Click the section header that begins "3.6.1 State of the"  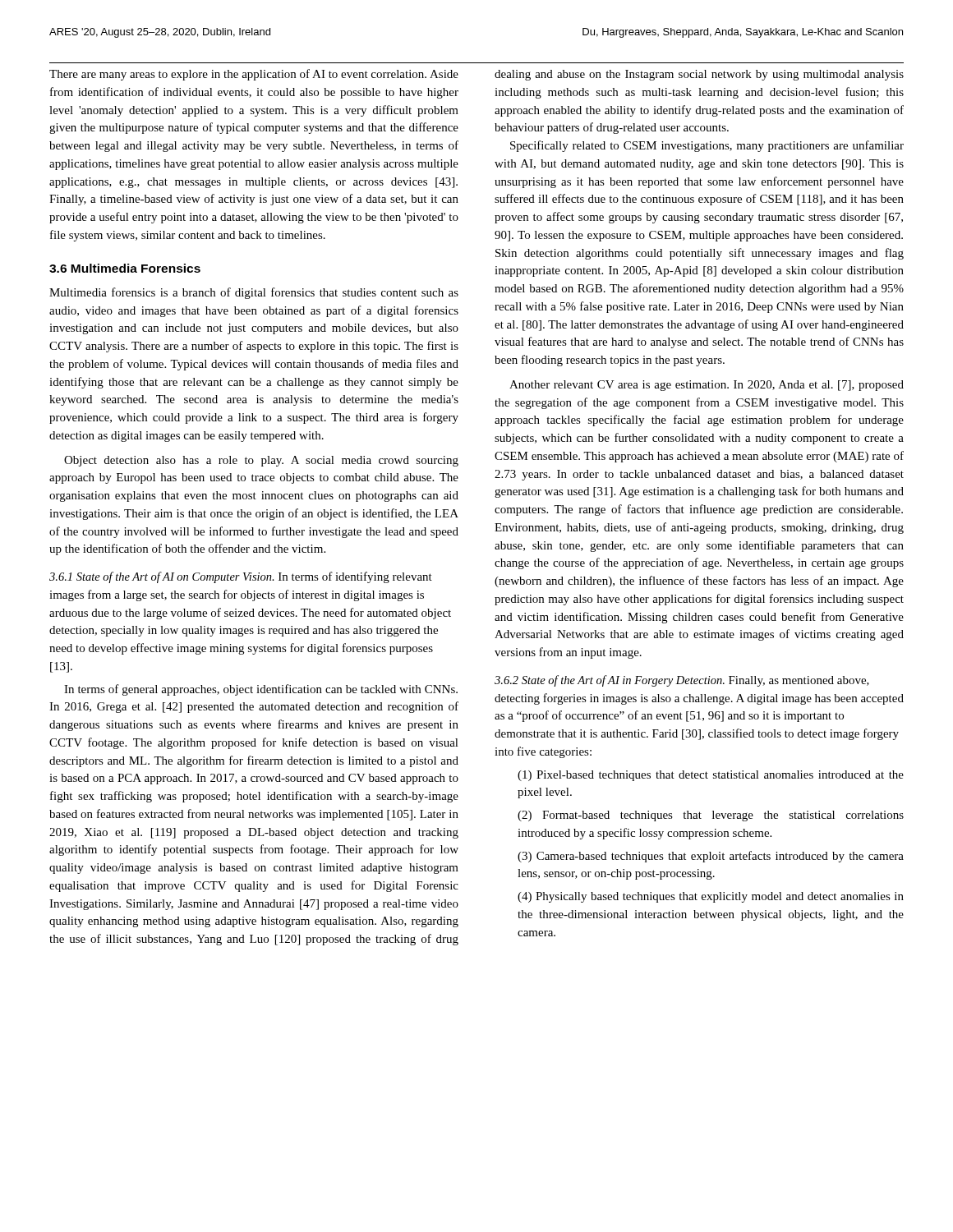click(250, 621)
